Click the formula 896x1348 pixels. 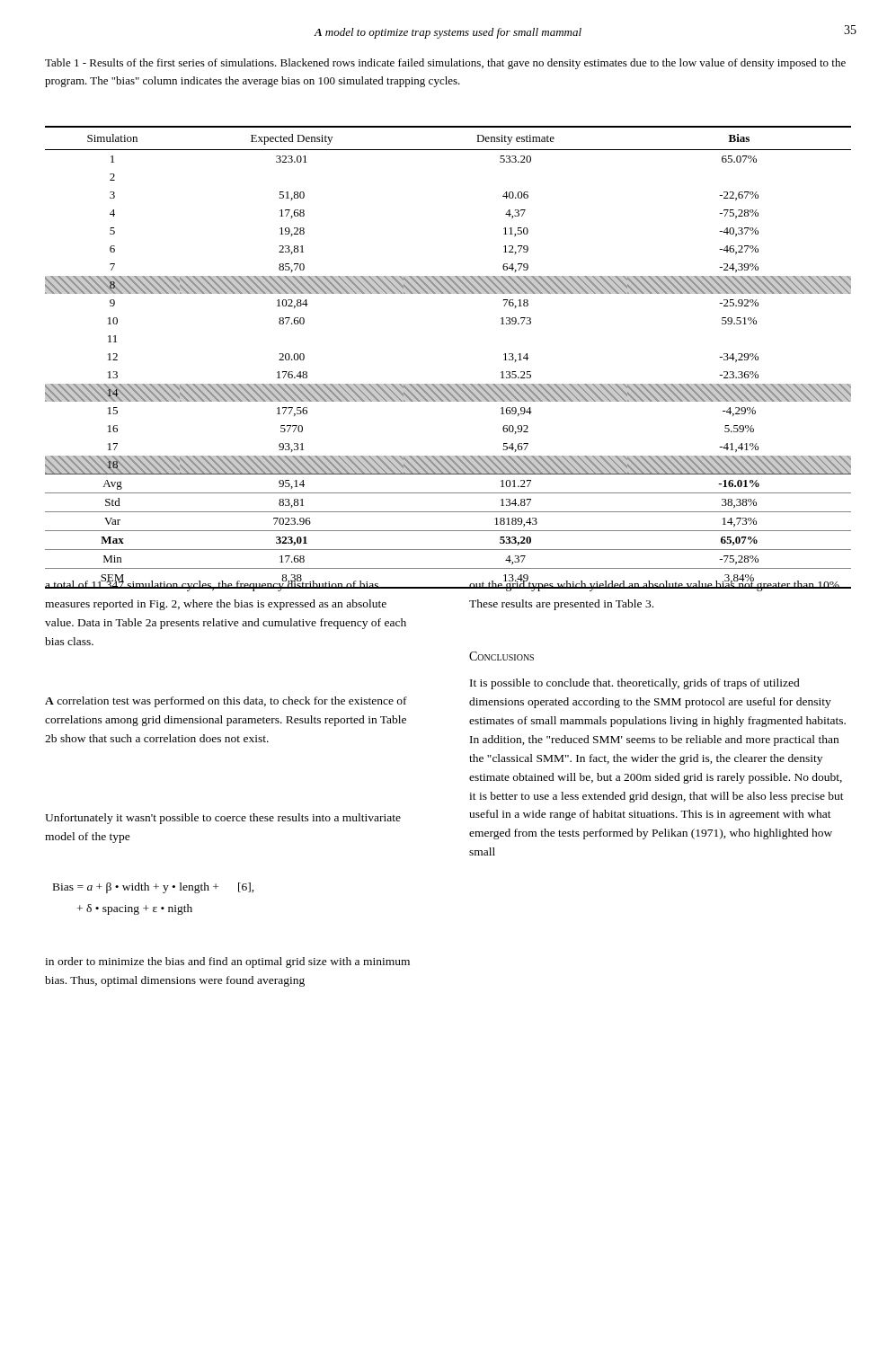point(235,898)
